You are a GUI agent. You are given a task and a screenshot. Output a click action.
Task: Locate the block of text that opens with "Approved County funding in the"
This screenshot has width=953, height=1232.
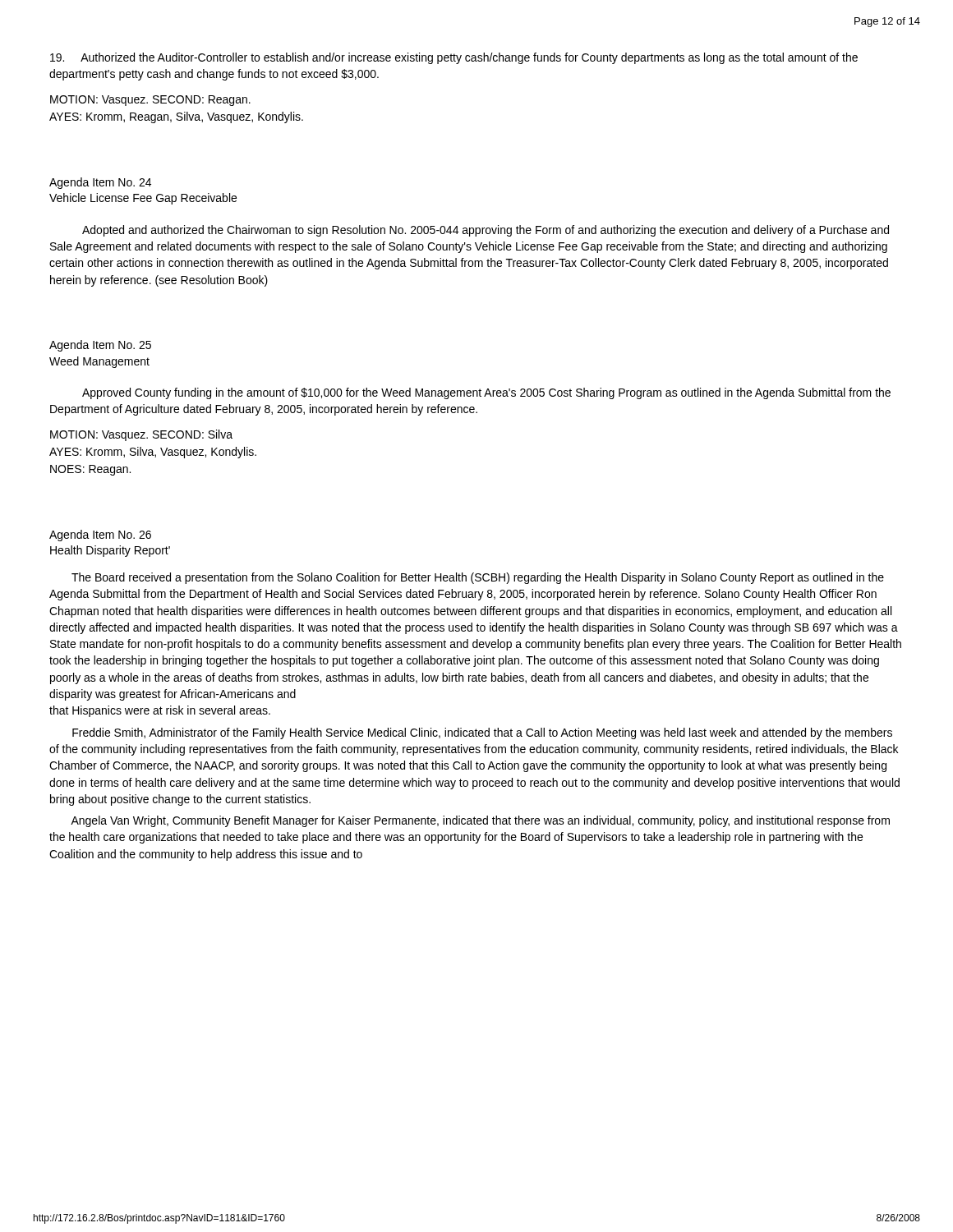[470, 401]
